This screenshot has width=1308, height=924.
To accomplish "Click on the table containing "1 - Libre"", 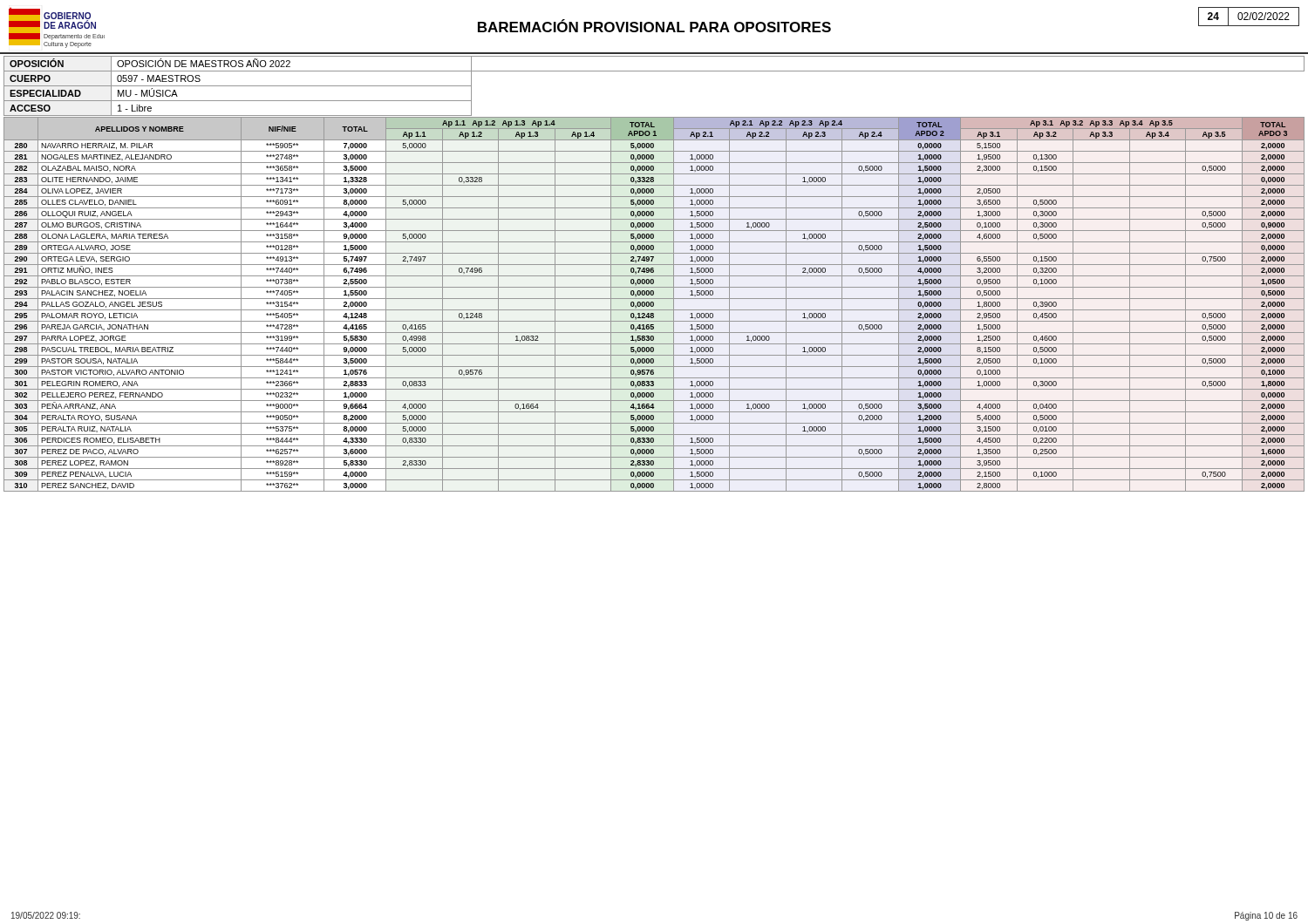I will point(654,85).
